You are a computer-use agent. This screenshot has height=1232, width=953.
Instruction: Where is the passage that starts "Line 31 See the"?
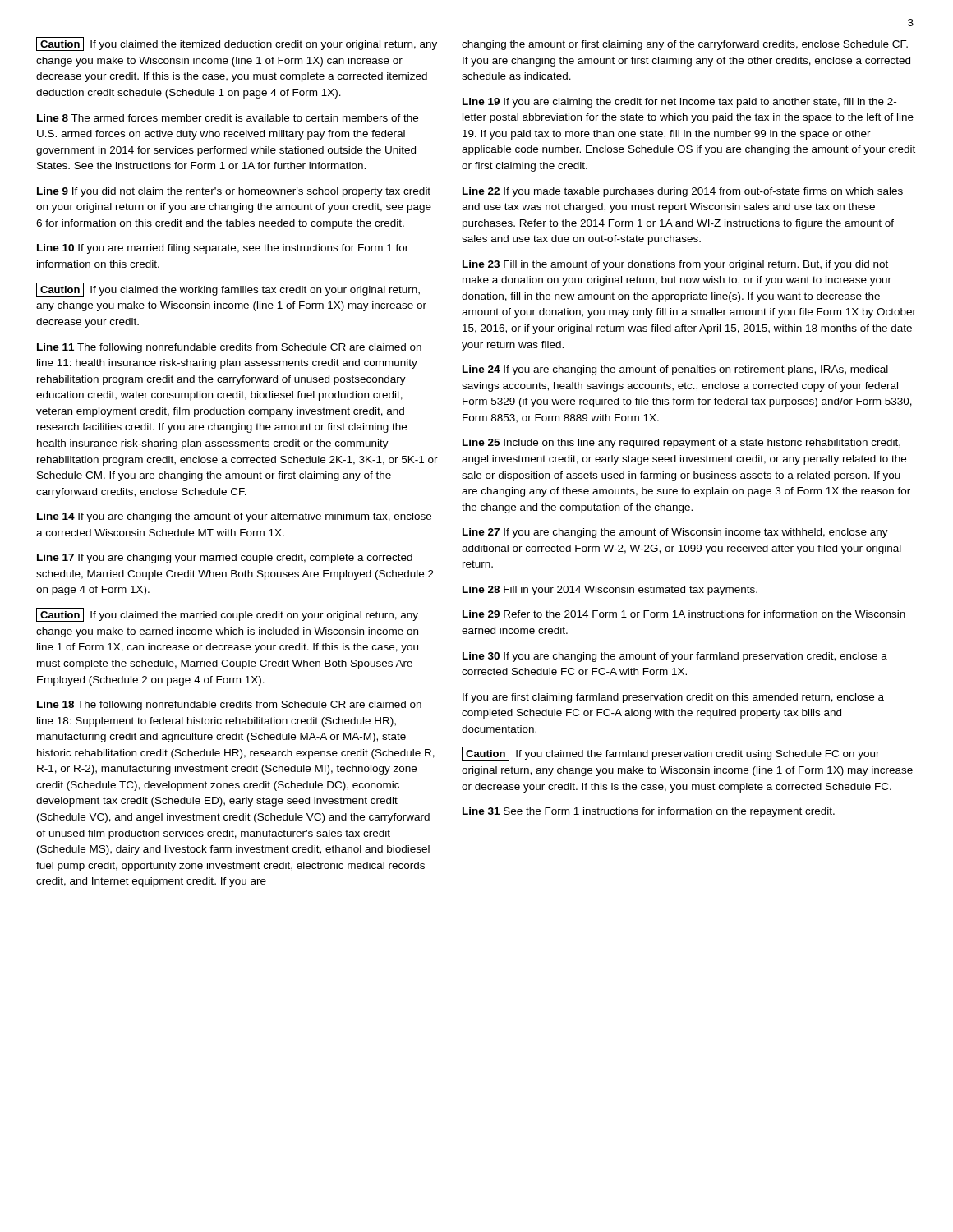(649, 811)
